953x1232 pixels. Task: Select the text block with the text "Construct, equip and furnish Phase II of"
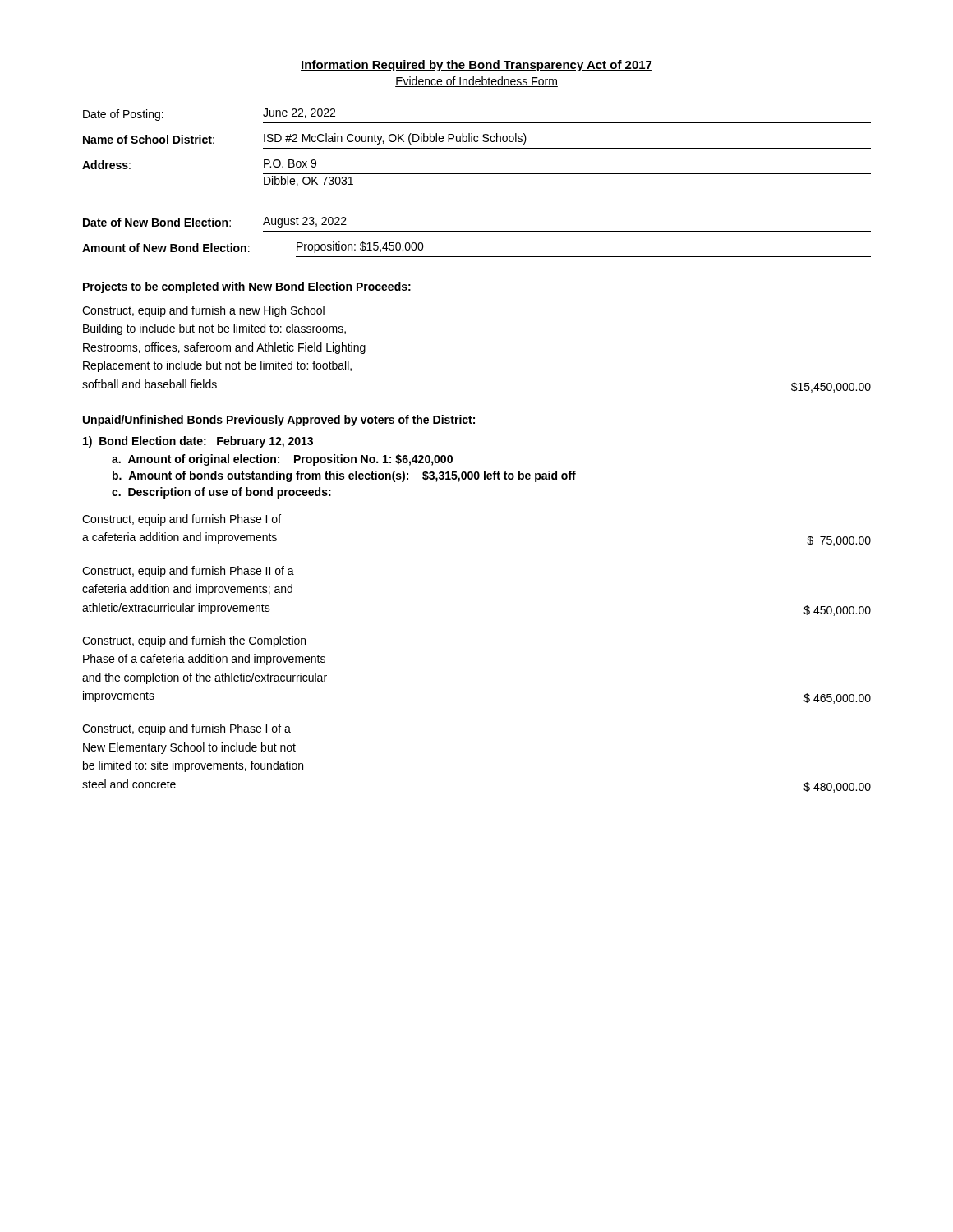coord(188,572)
